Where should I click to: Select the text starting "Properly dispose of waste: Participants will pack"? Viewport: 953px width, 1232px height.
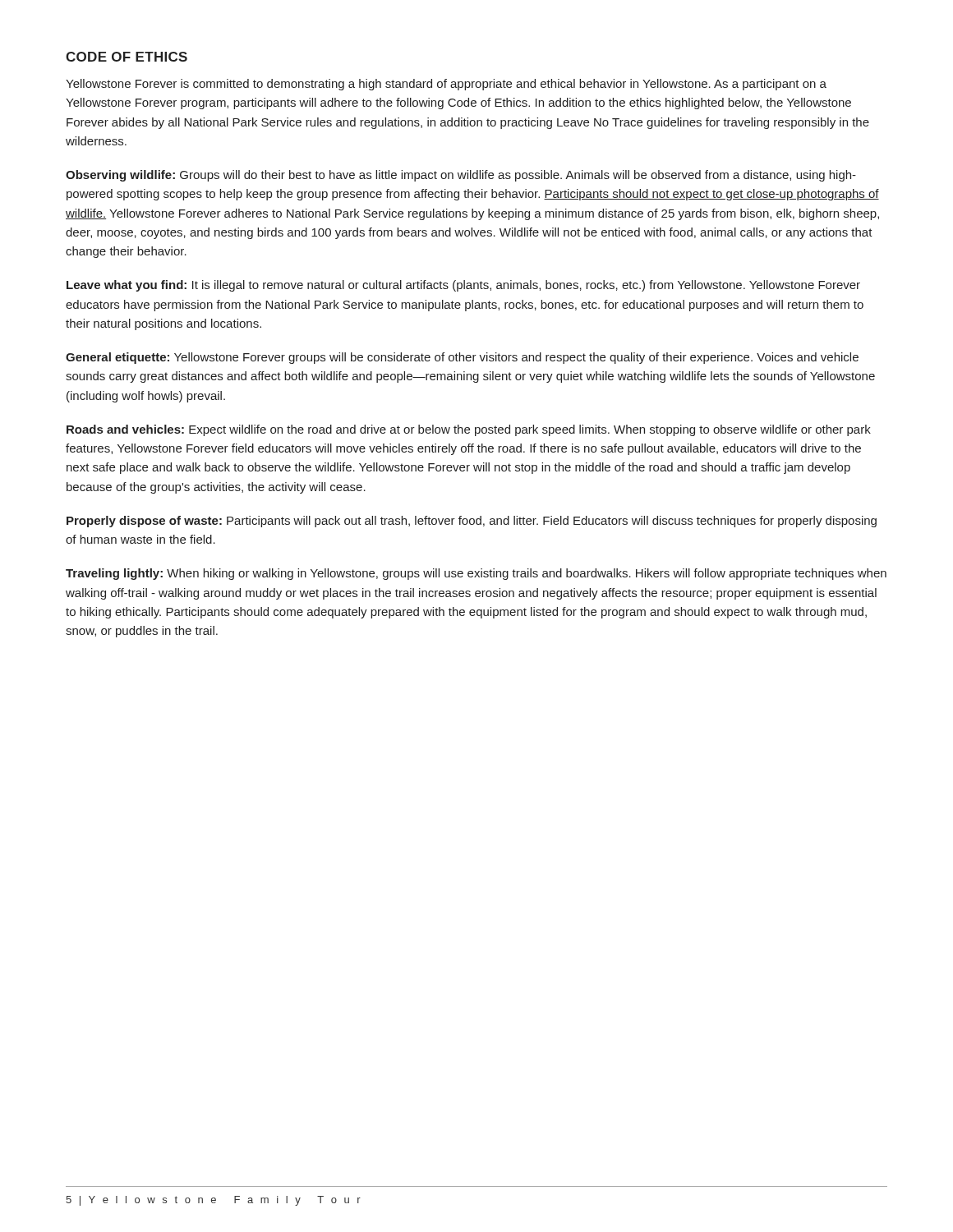tap(472, 530)
